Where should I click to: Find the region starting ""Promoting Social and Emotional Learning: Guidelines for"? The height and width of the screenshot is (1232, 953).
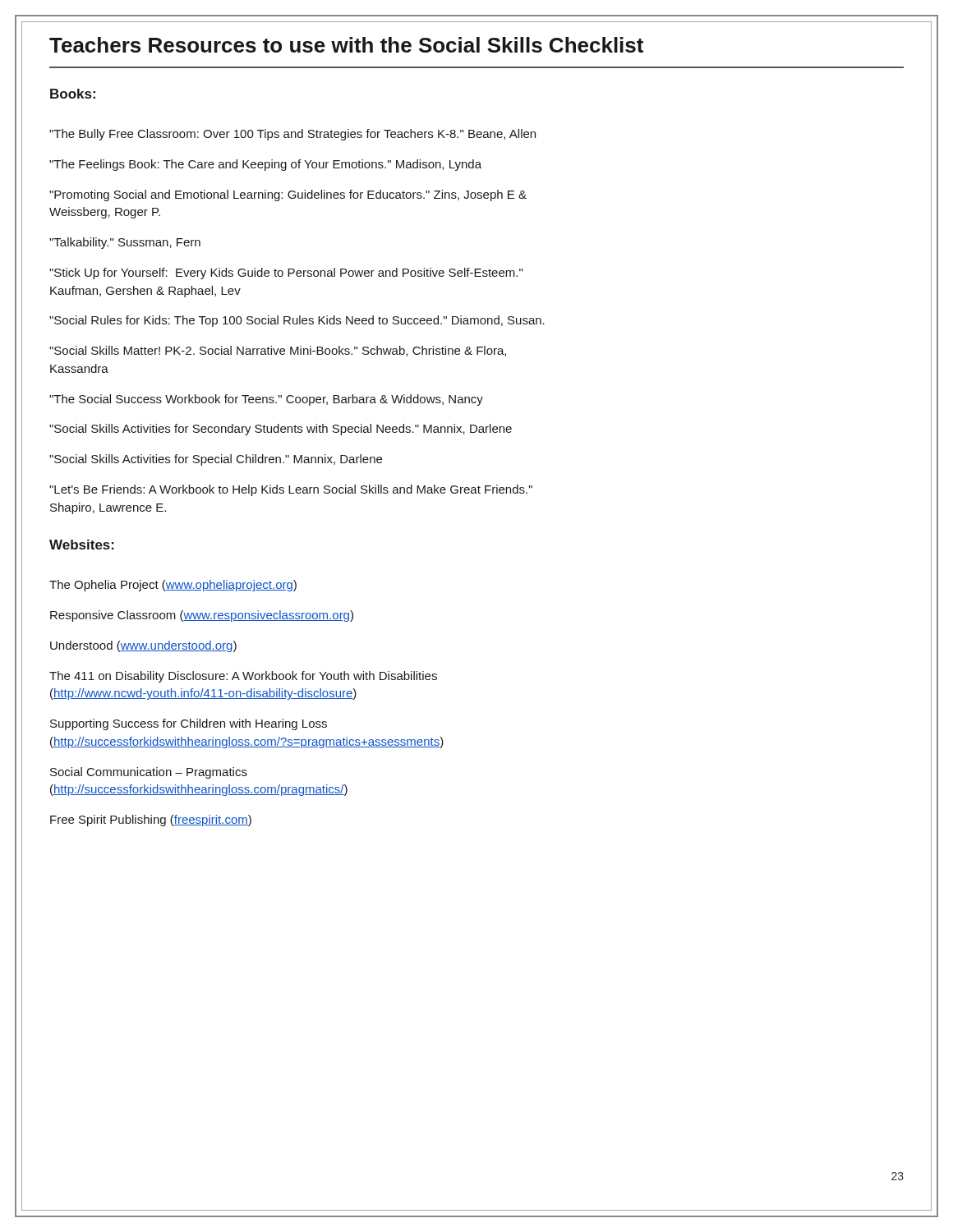tap(476, 203)
